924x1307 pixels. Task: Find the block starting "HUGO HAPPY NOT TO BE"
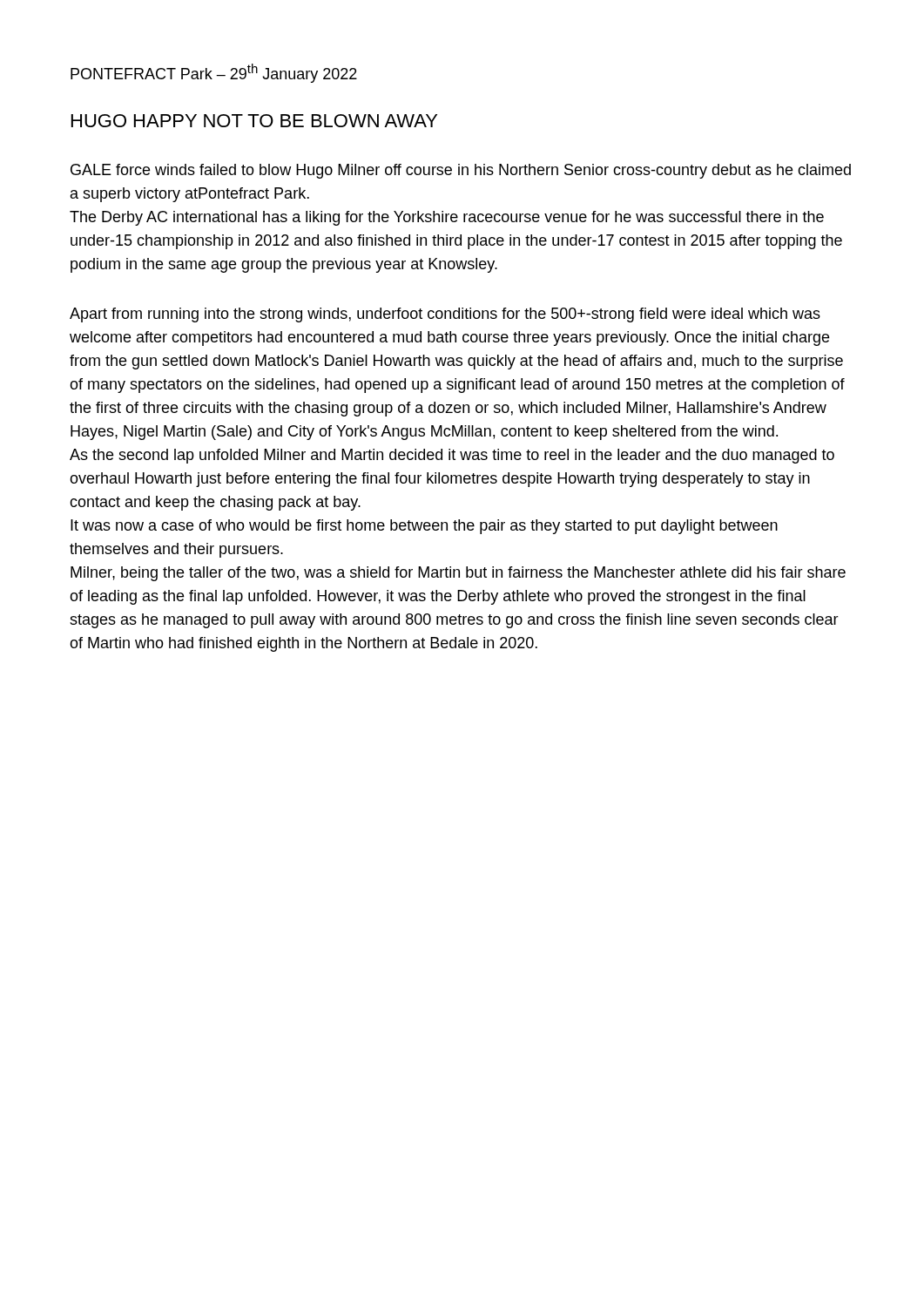254,121
